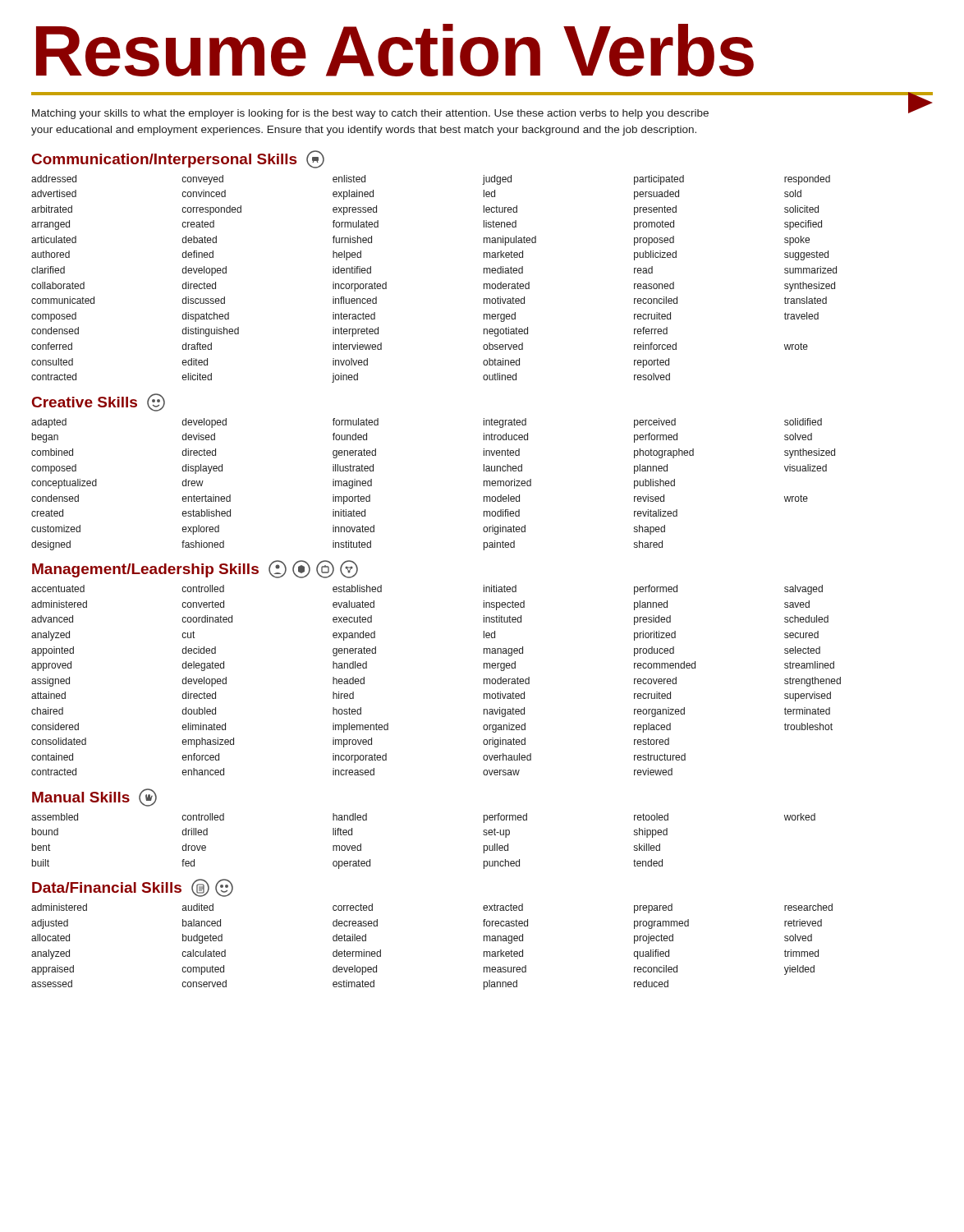
Task: Find the section header containing "Management/Leadership Skills"
Action: 195,569
